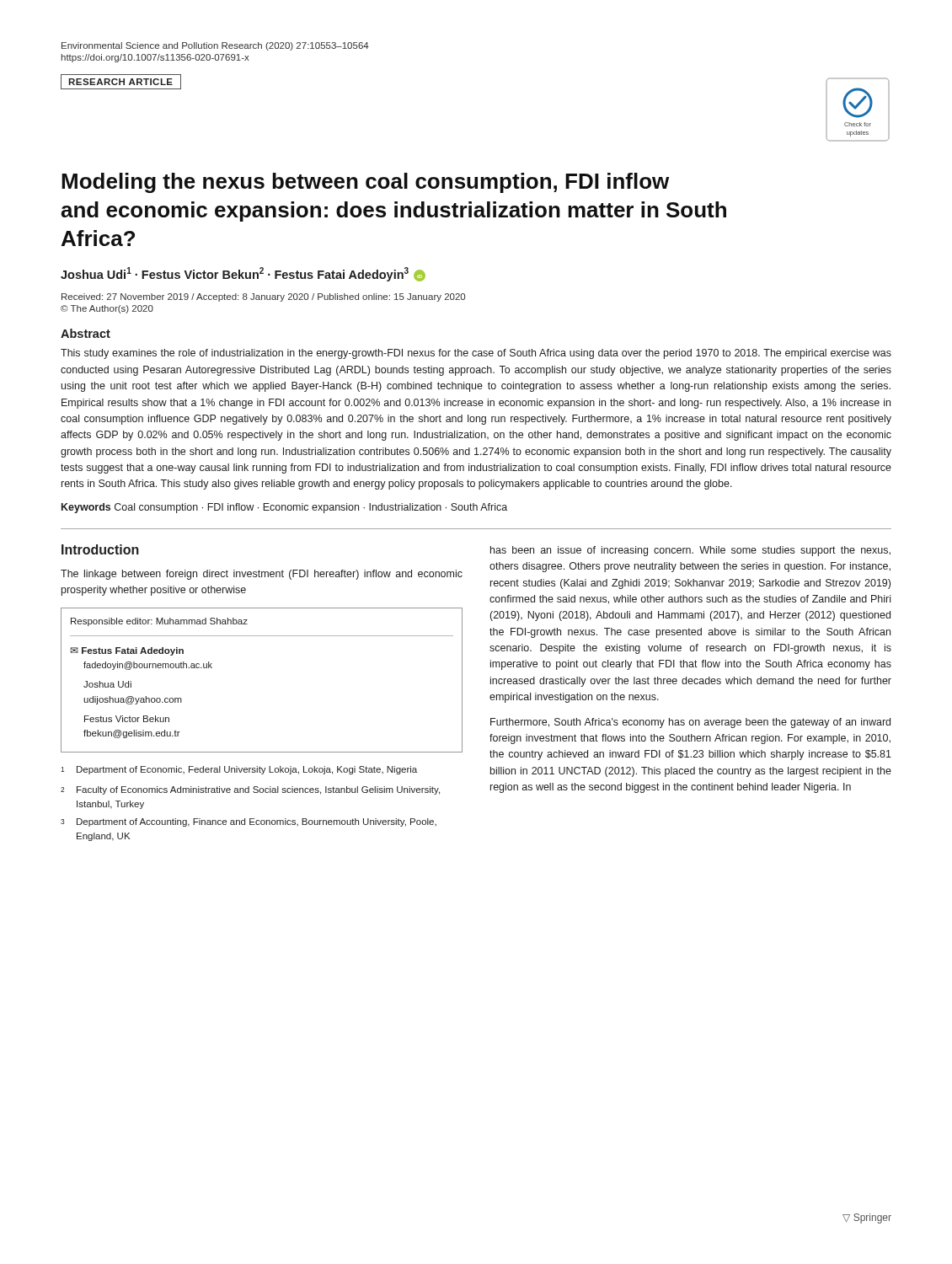The height and width of the screenshot is (1264, 952).
Task: Find the block on this page that starts "Joshua Udi1 · Festus Victor Bekun2 · Festus"
Action: pos(243,274)
